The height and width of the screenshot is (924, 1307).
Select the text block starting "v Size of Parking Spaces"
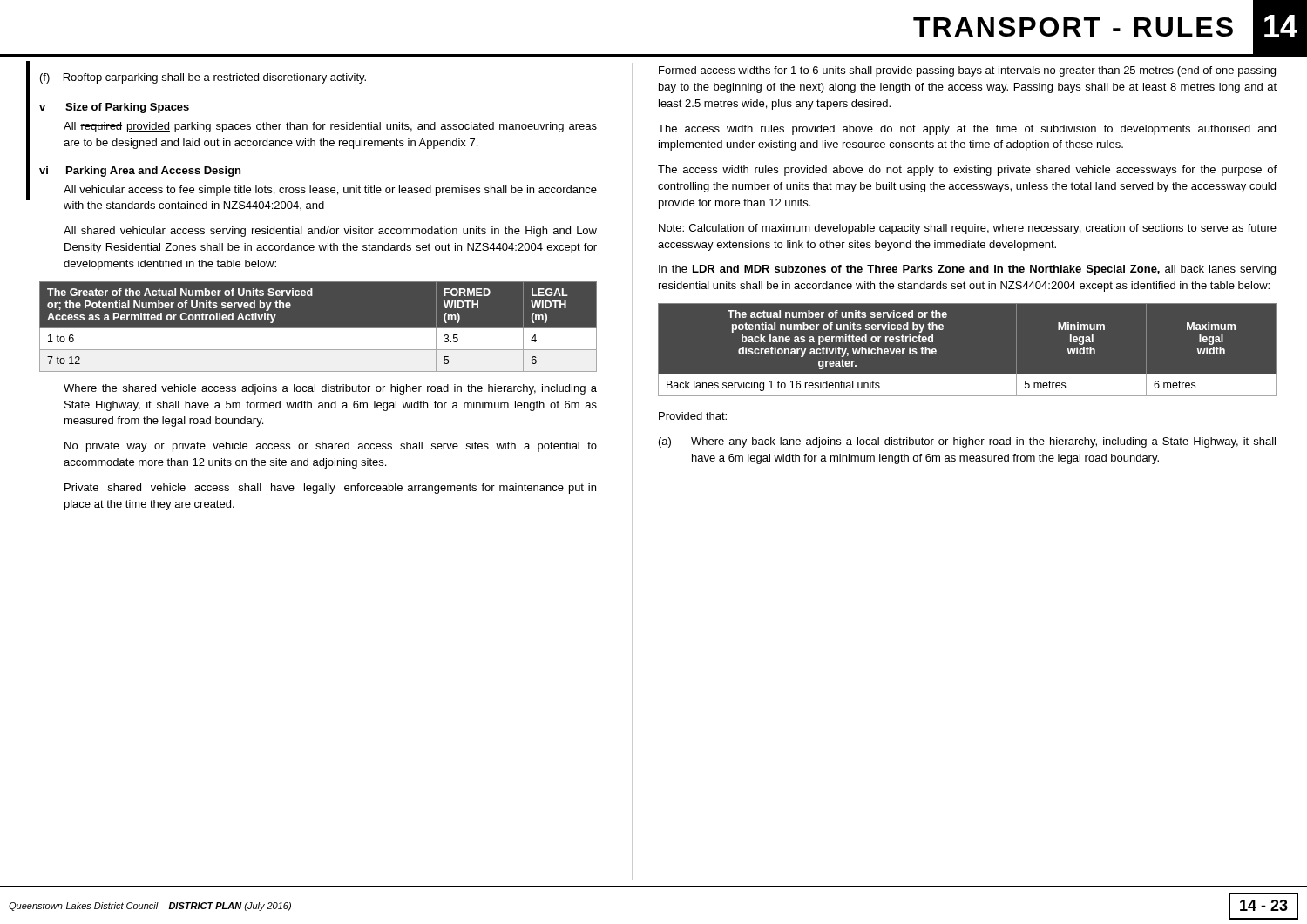(x=114, y=107)
